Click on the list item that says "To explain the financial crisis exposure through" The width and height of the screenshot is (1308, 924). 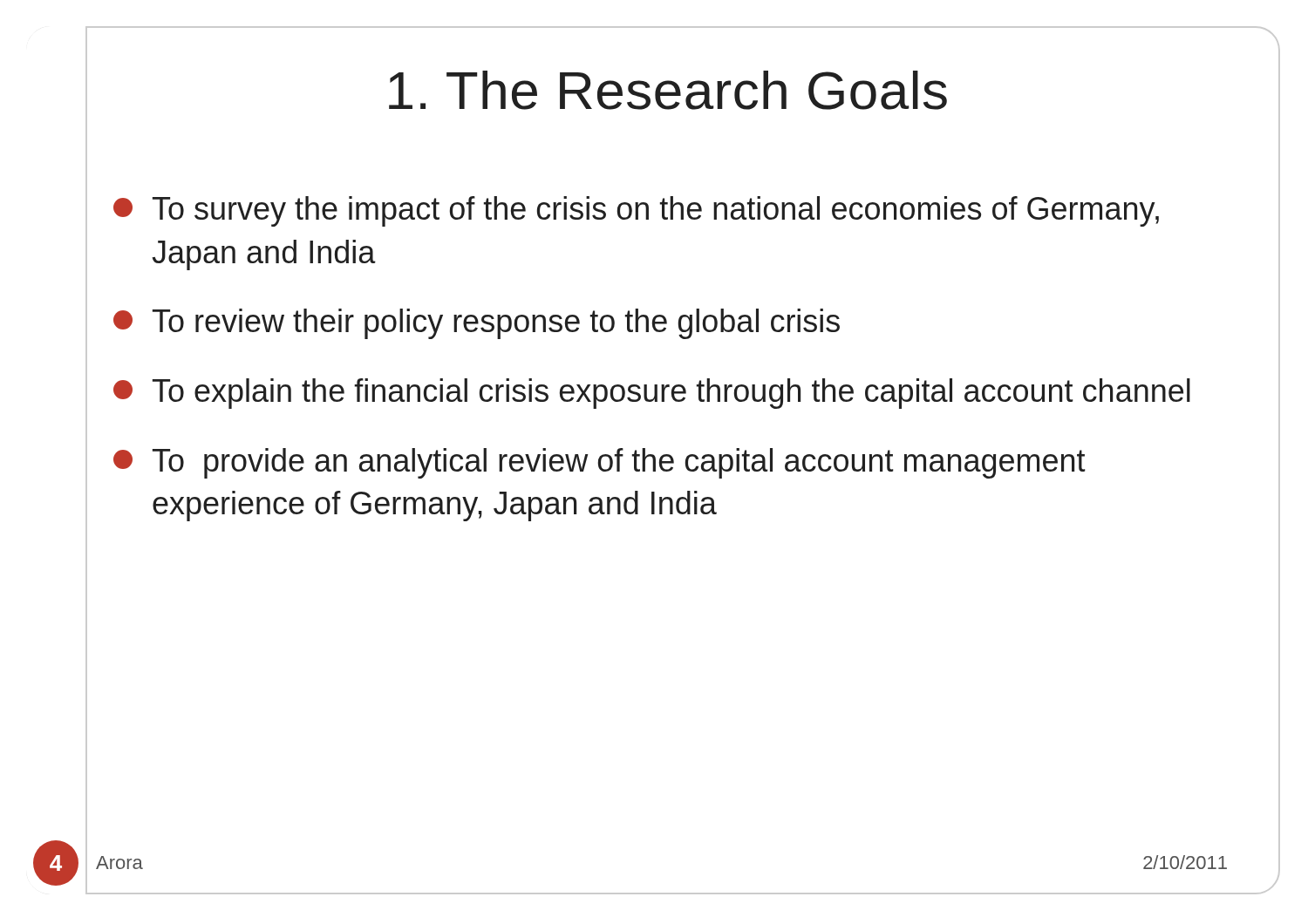pos(667,391)
